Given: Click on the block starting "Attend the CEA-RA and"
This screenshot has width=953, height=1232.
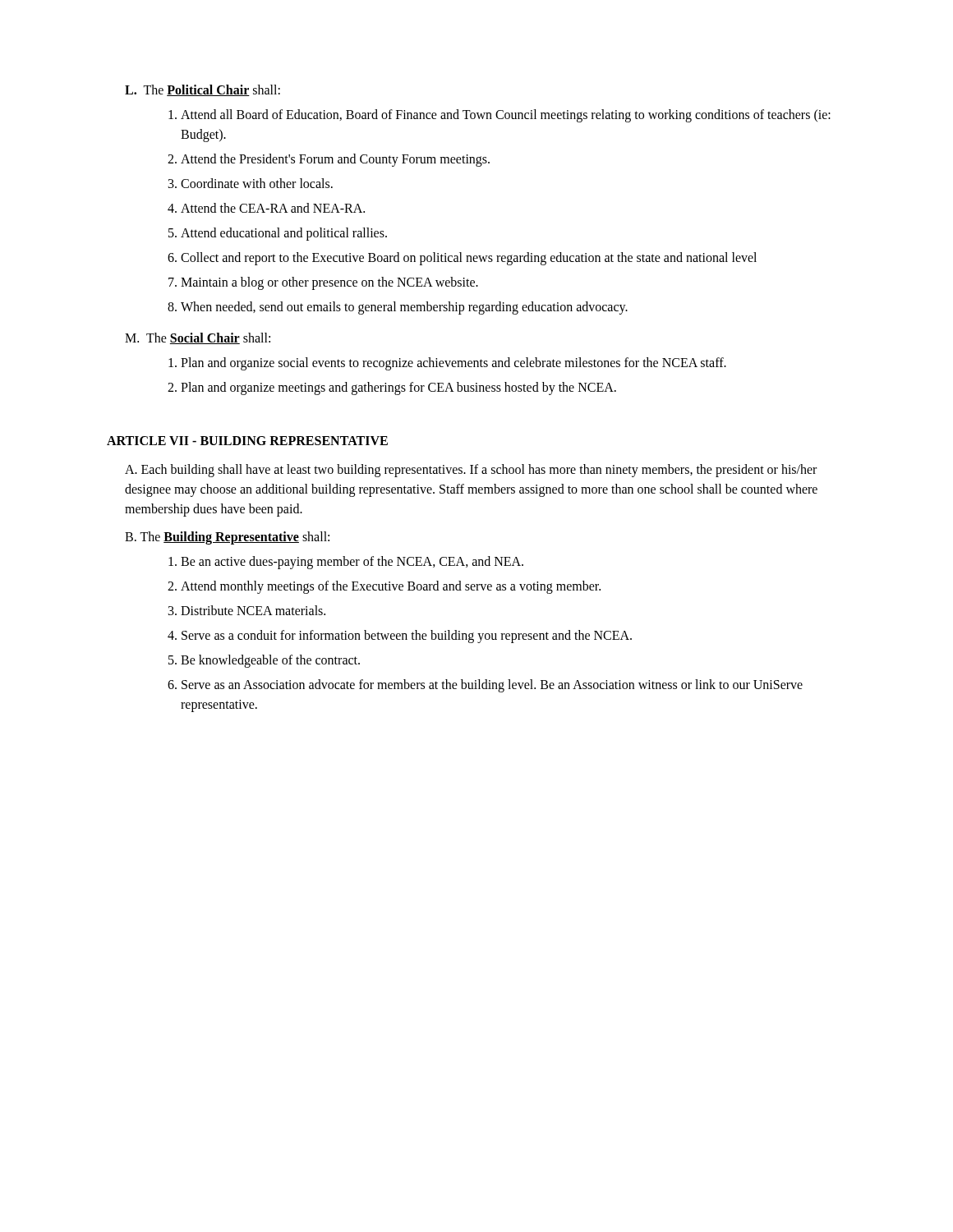Looking at the screenshot, I should 273,208.
